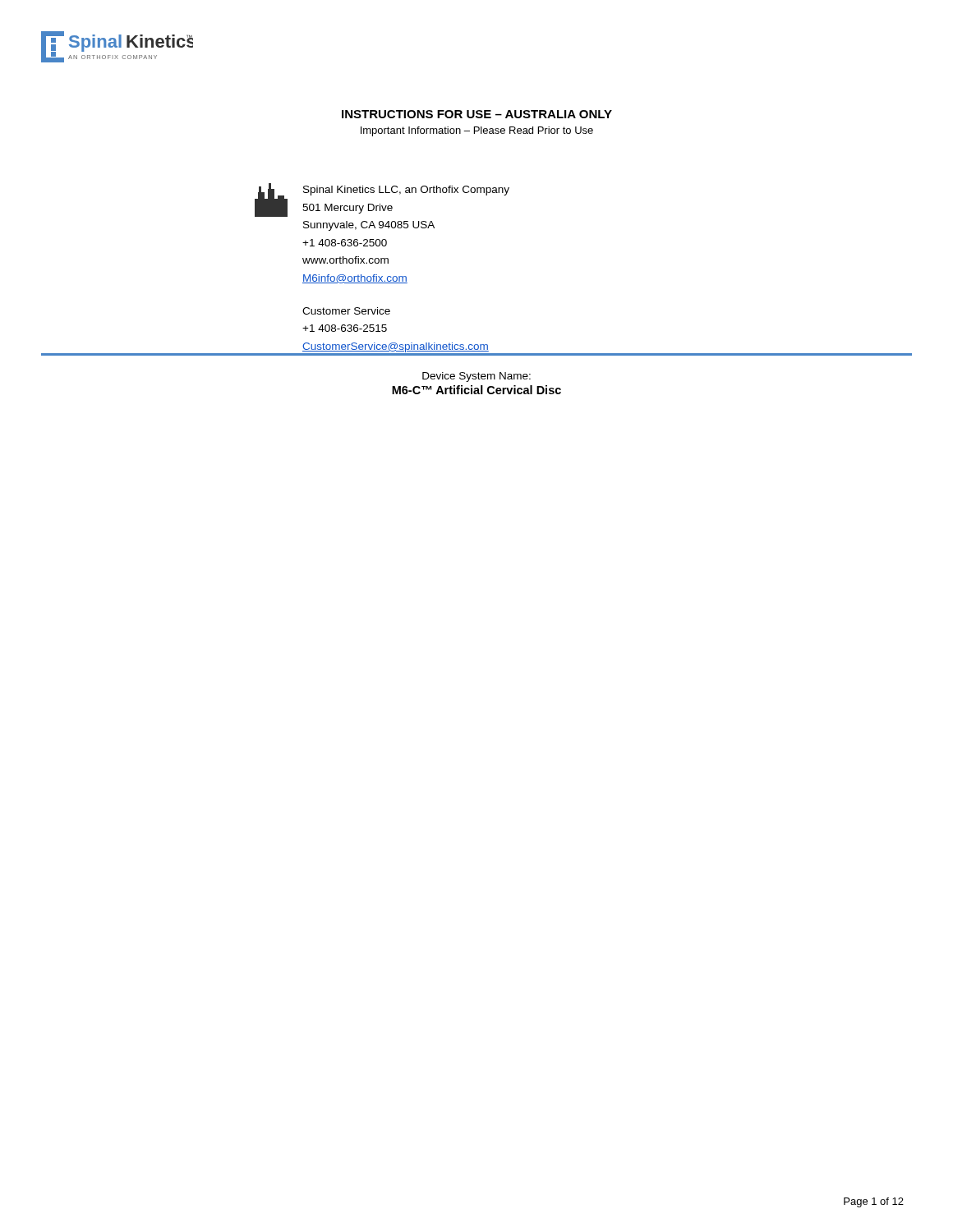Select the title
This screenshot has height=1232, width=953.
click(x=476, y=122)
